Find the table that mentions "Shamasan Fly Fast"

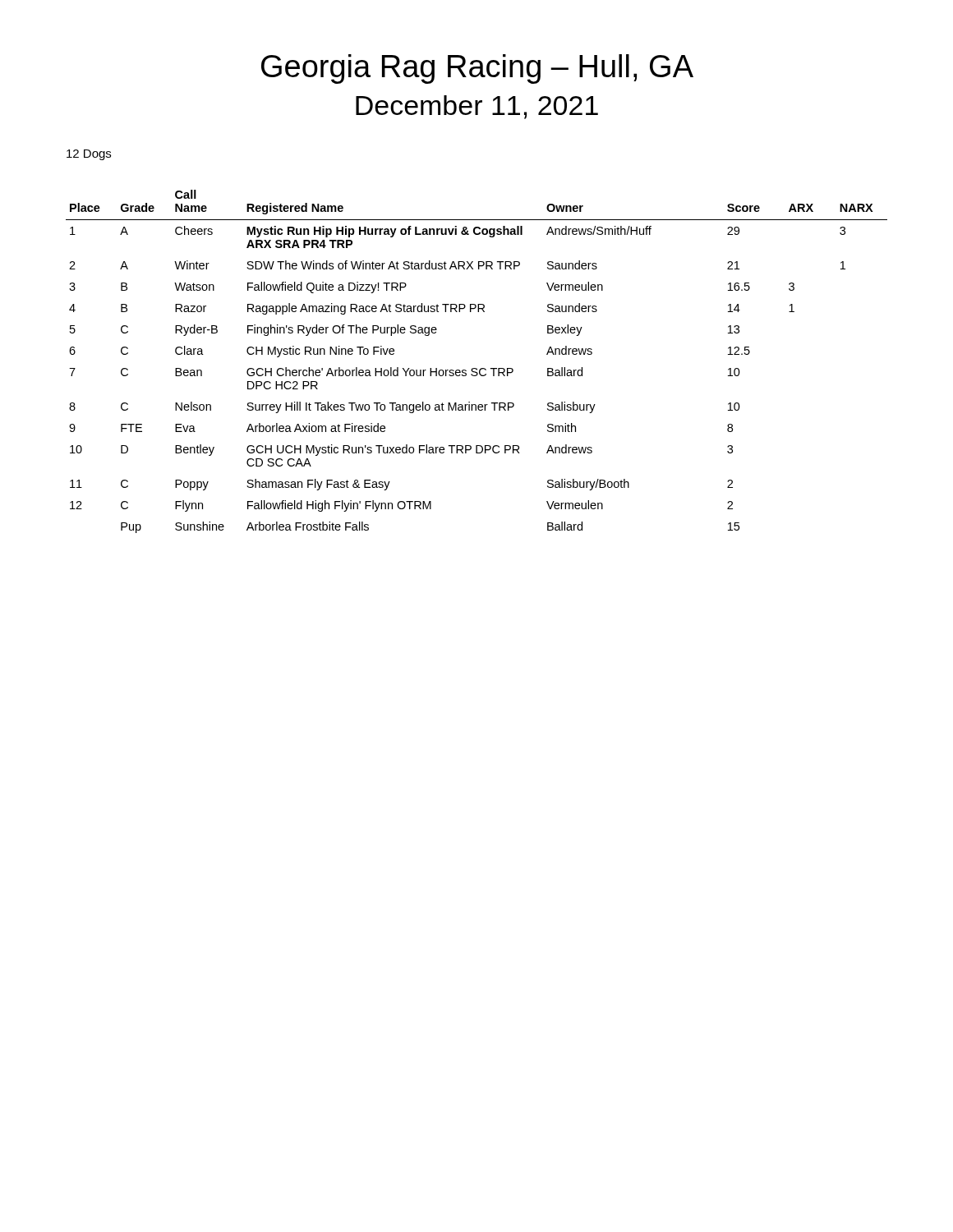pos(476,361)
